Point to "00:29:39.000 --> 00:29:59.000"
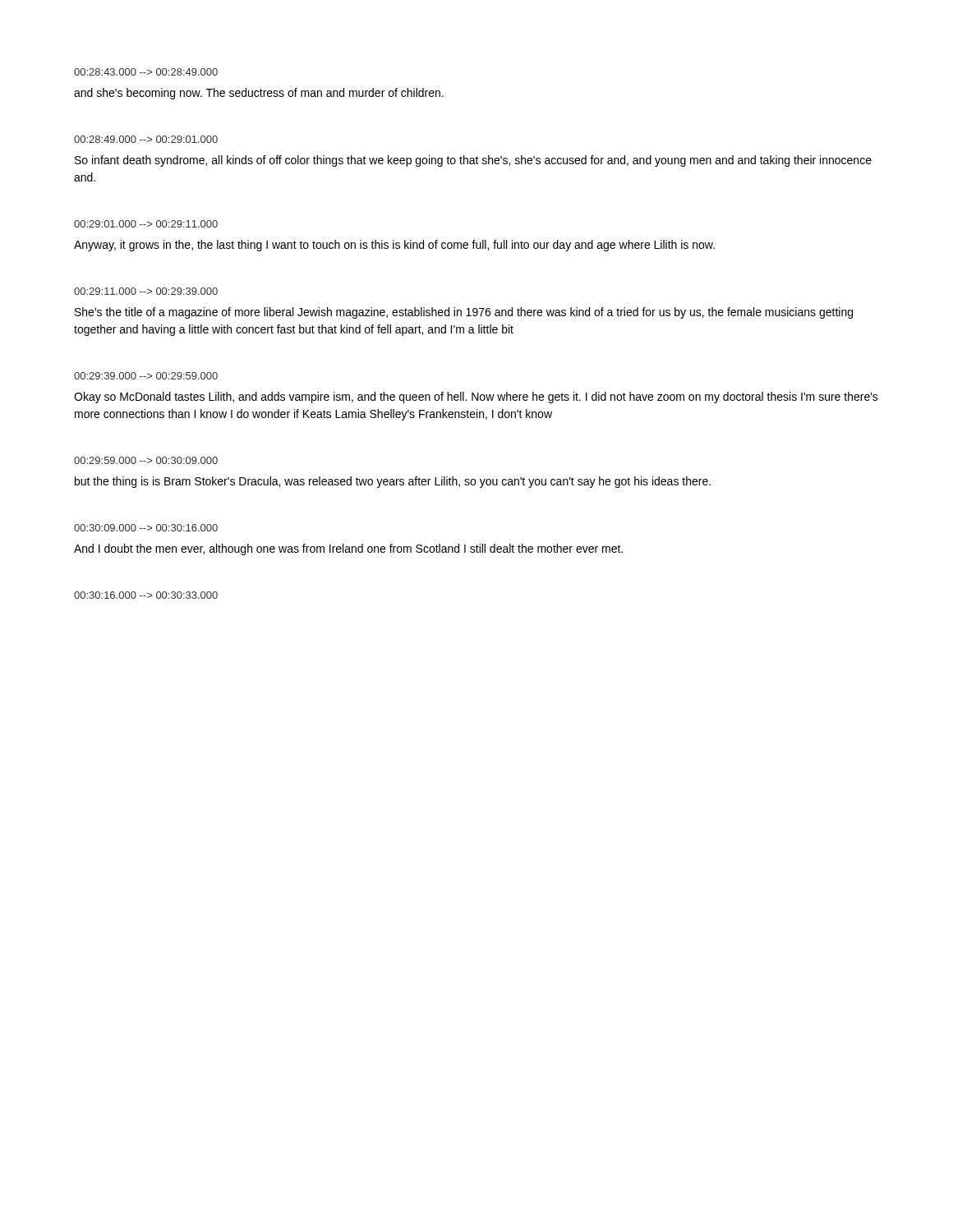The image size is (953, 1232). (146, 376)
